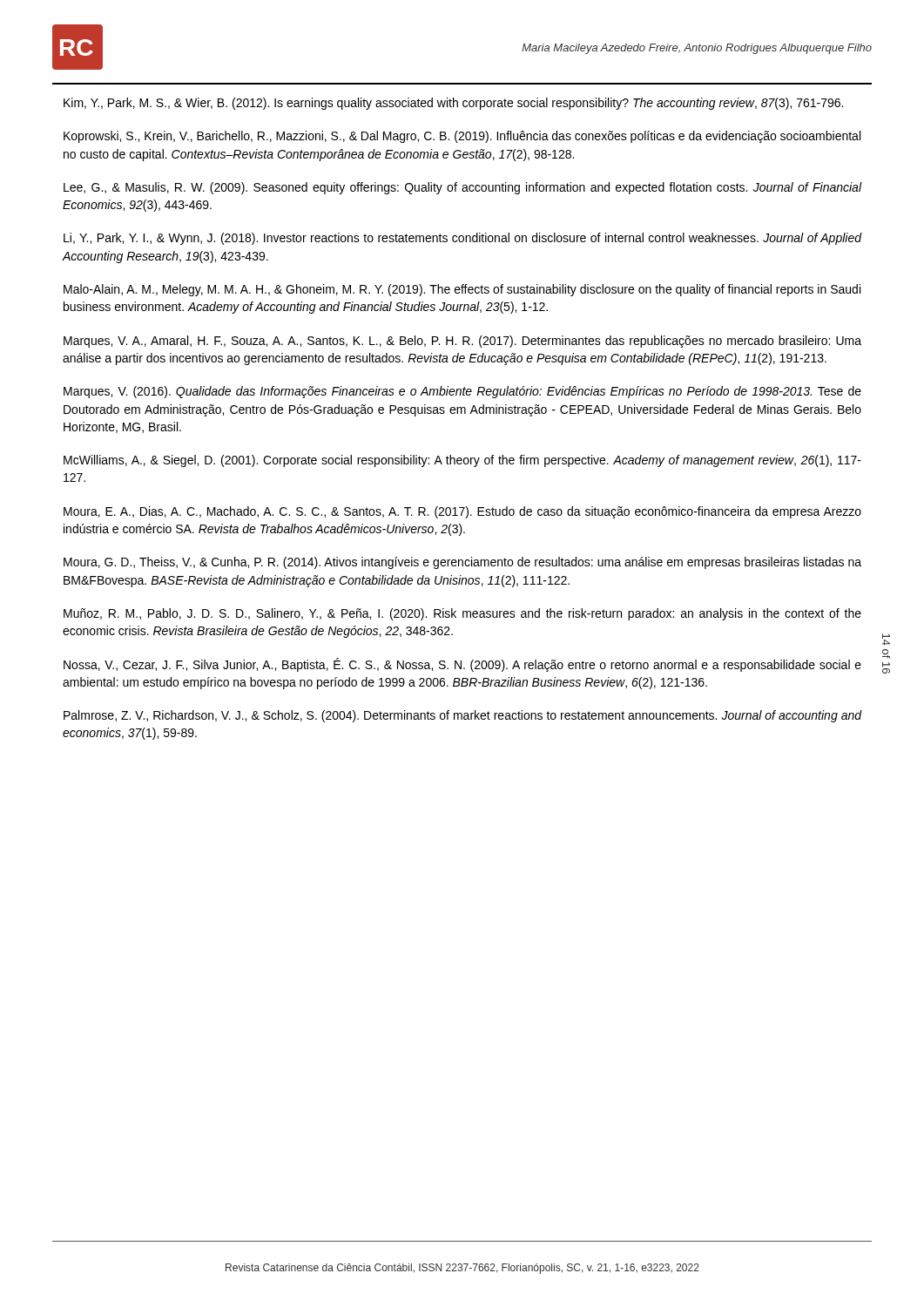The image size is (924, 1307).
Task: Navigate to the passage starting "Kim, Y., Park, M. S., & Wier, B."
Action: tap(454, 103)
